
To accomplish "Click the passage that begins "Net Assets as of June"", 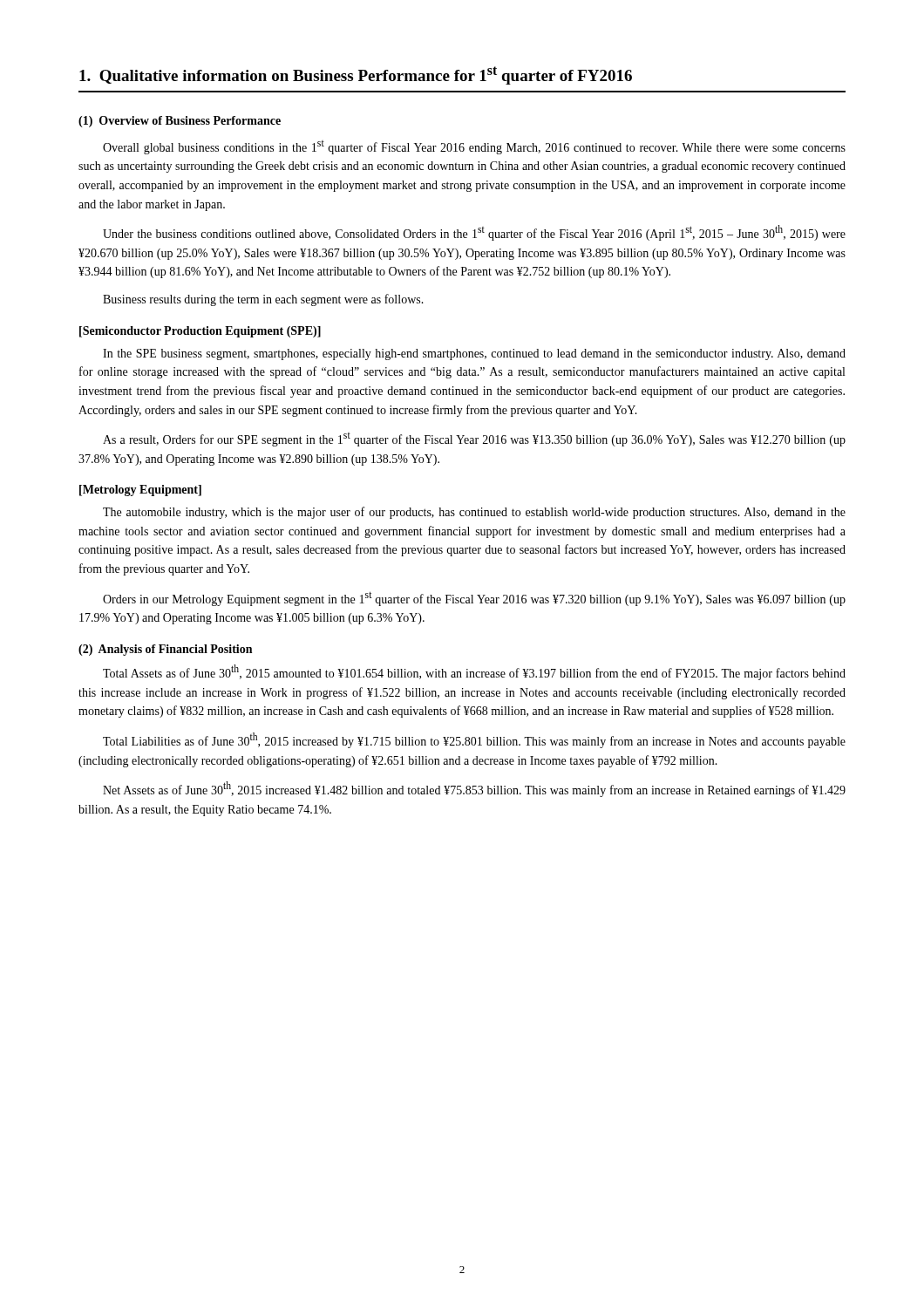I will point(462,799).
